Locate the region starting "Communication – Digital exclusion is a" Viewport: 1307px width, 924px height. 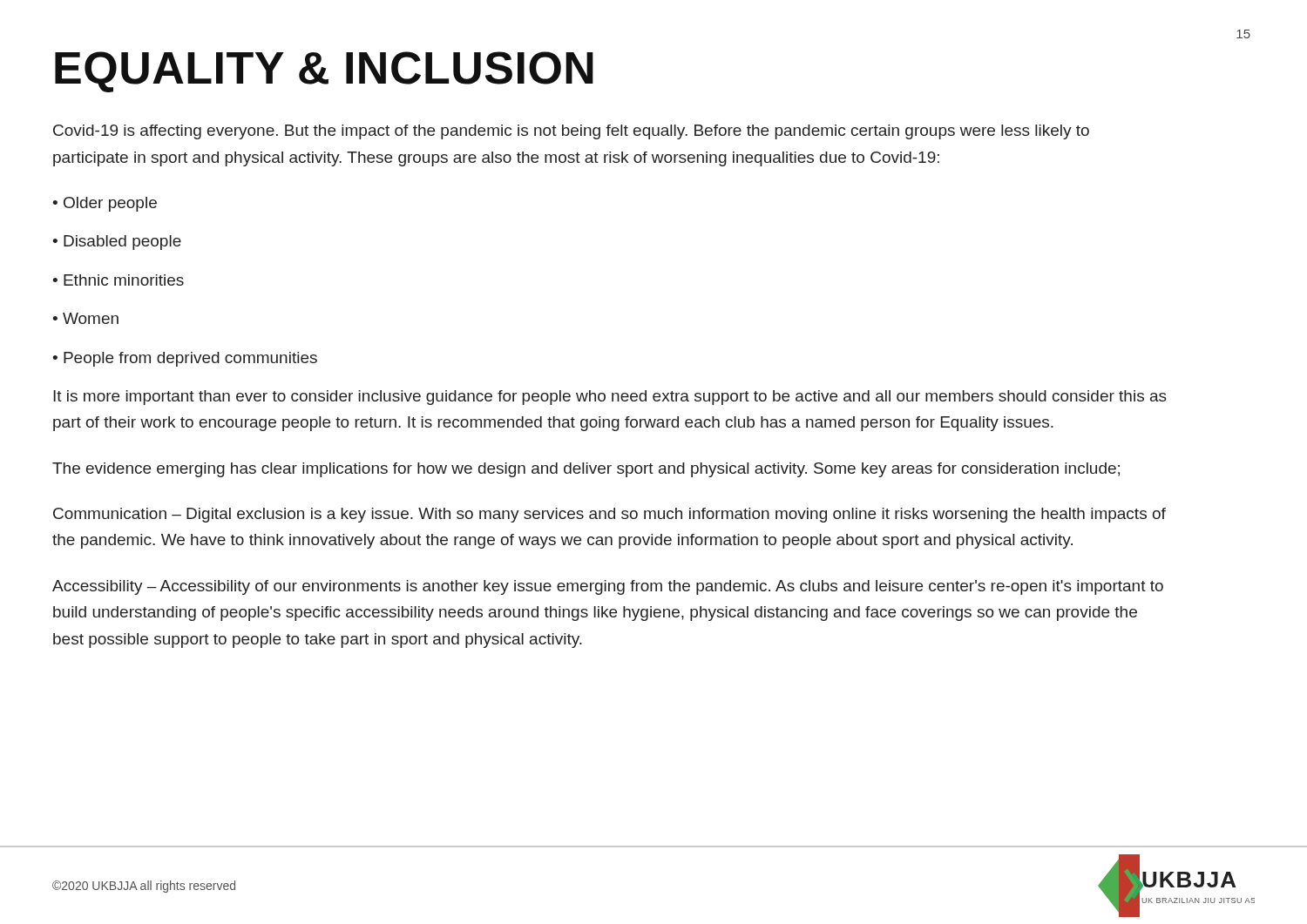[609, 527]
